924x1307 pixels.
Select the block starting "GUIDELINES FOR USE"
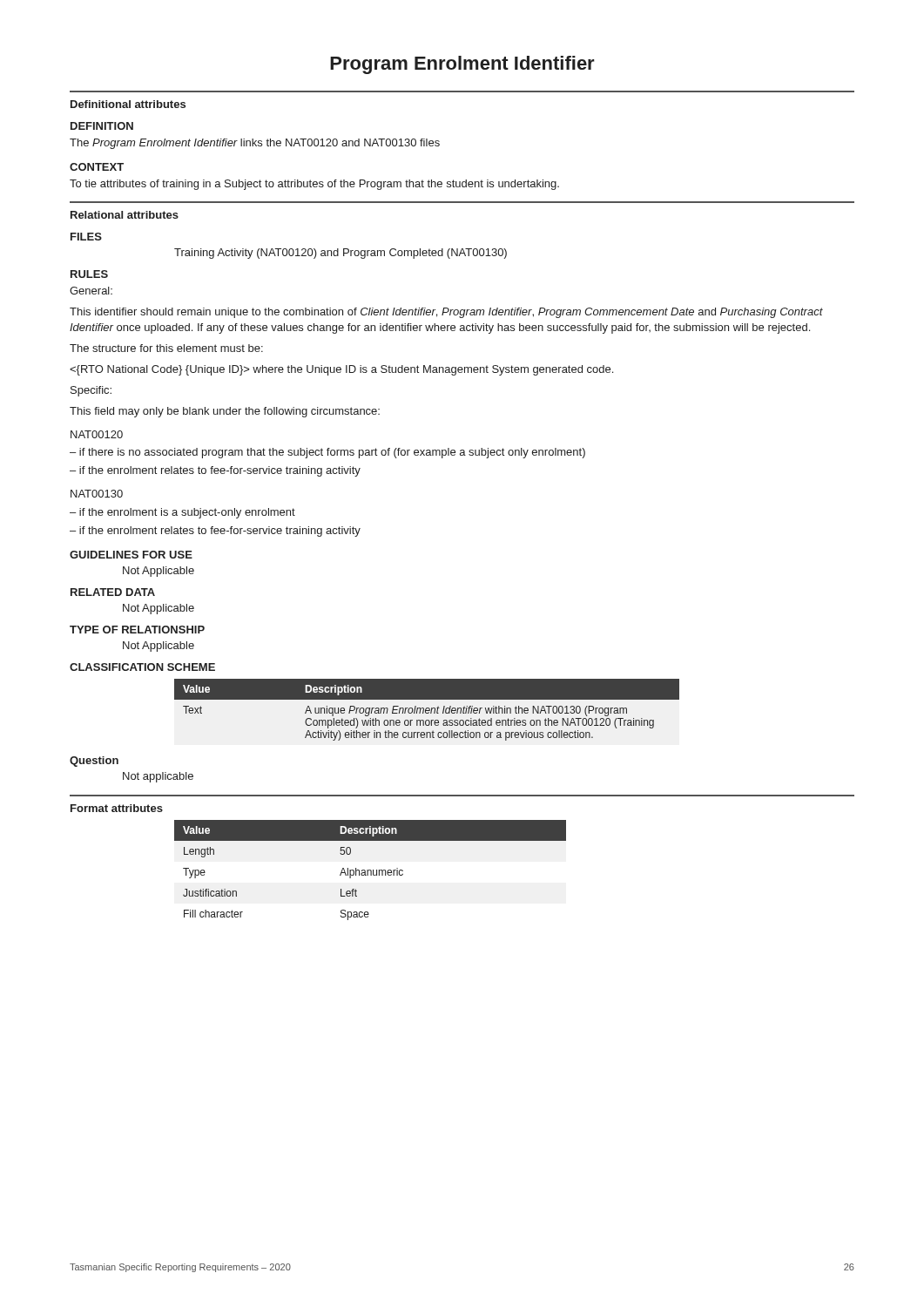[x=131, y=554]
